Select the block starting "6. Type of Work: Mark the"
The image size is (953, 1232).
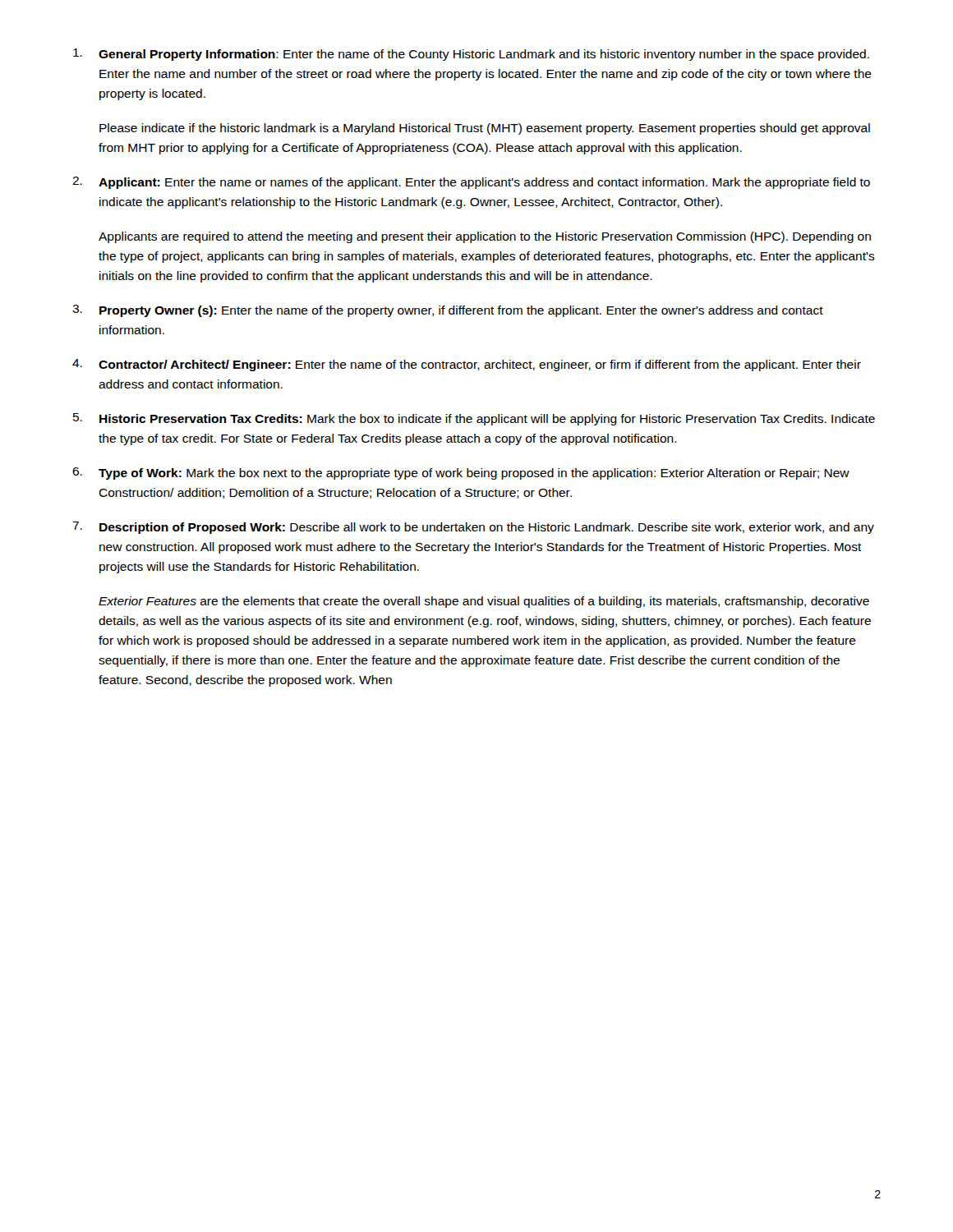[x=476, y=483]
